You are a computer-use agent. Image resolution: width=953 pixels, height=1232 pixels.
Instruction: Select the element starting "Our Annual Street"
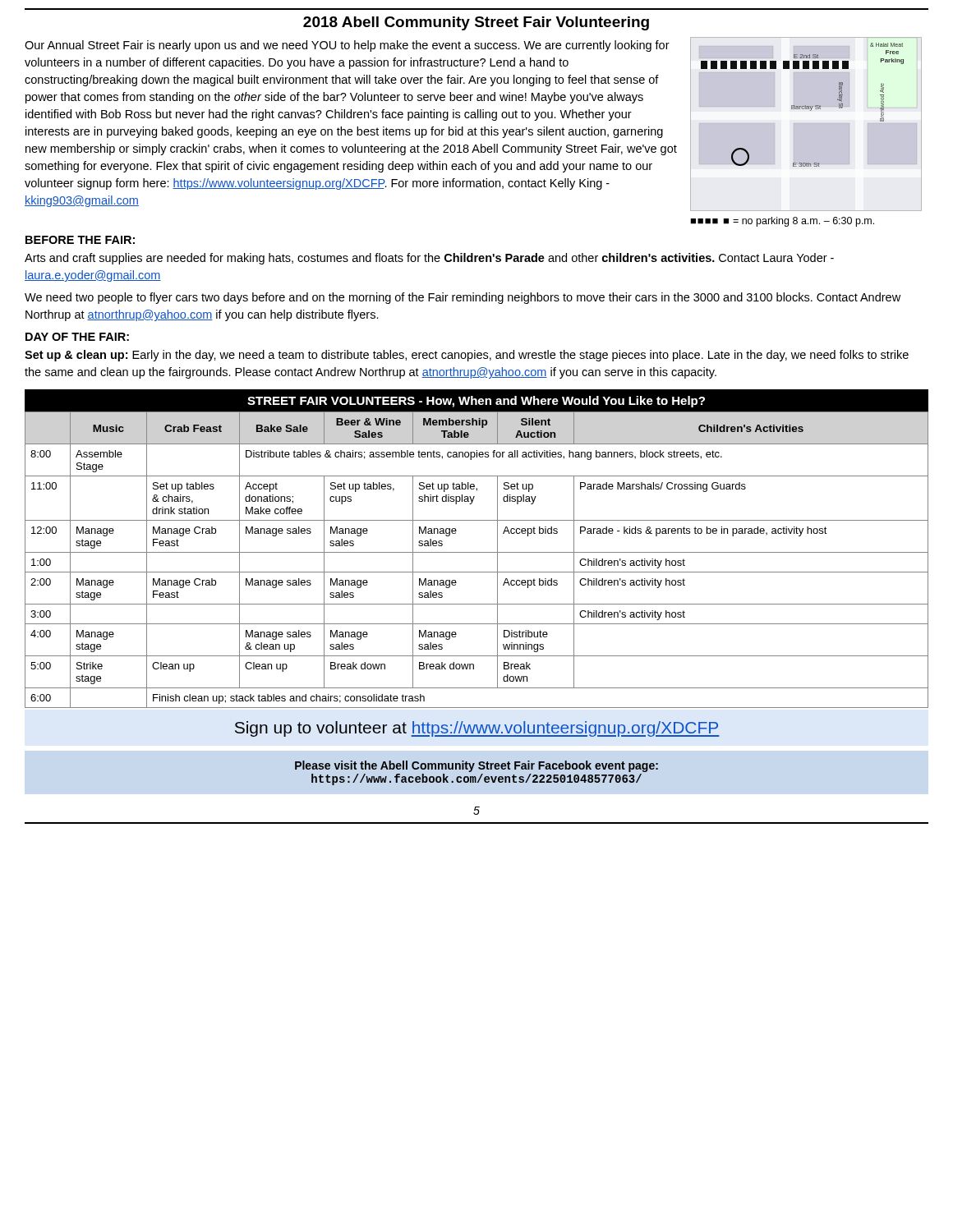tap(351, 123)
